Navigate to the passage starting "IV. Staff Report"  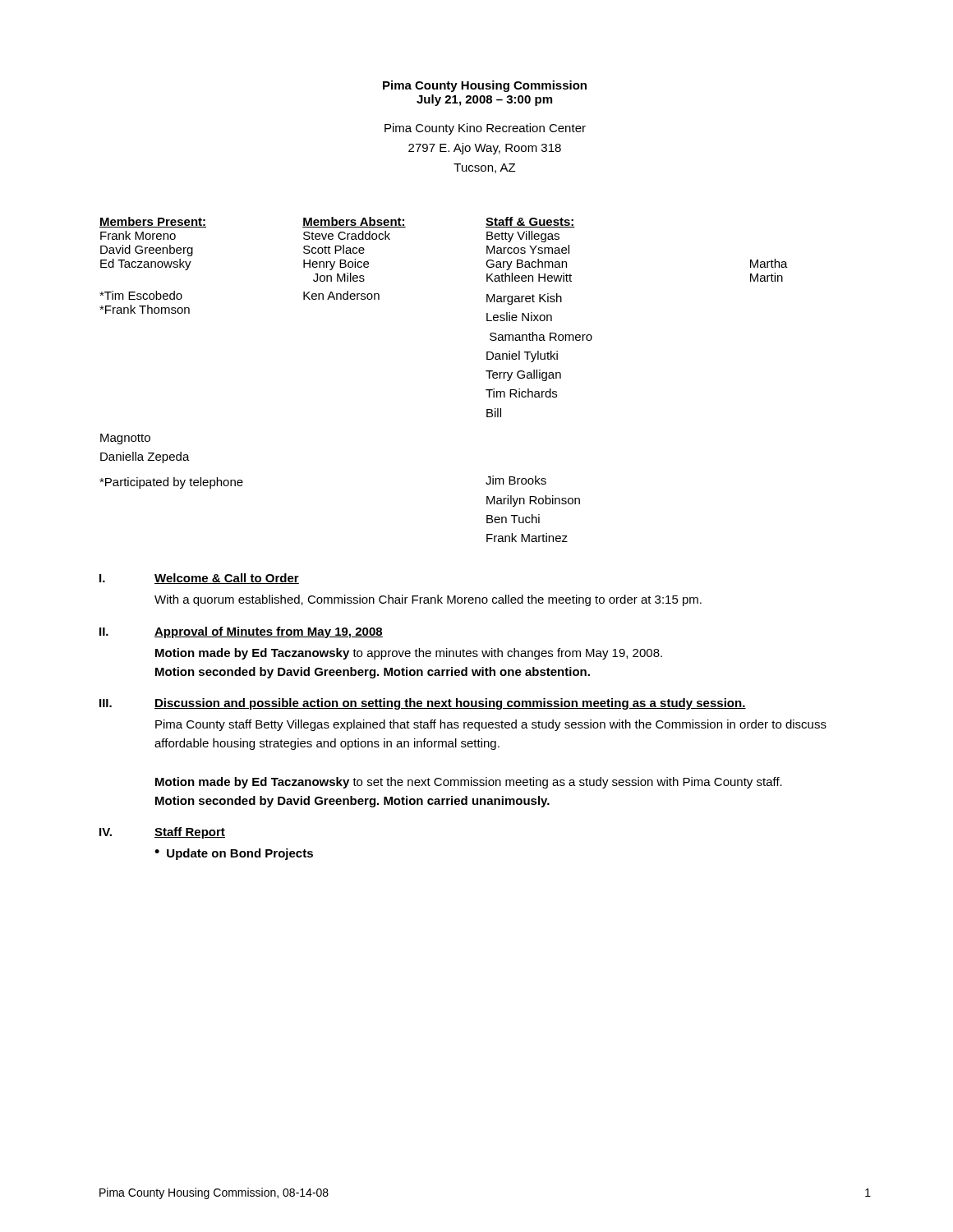tap(162, 833)
